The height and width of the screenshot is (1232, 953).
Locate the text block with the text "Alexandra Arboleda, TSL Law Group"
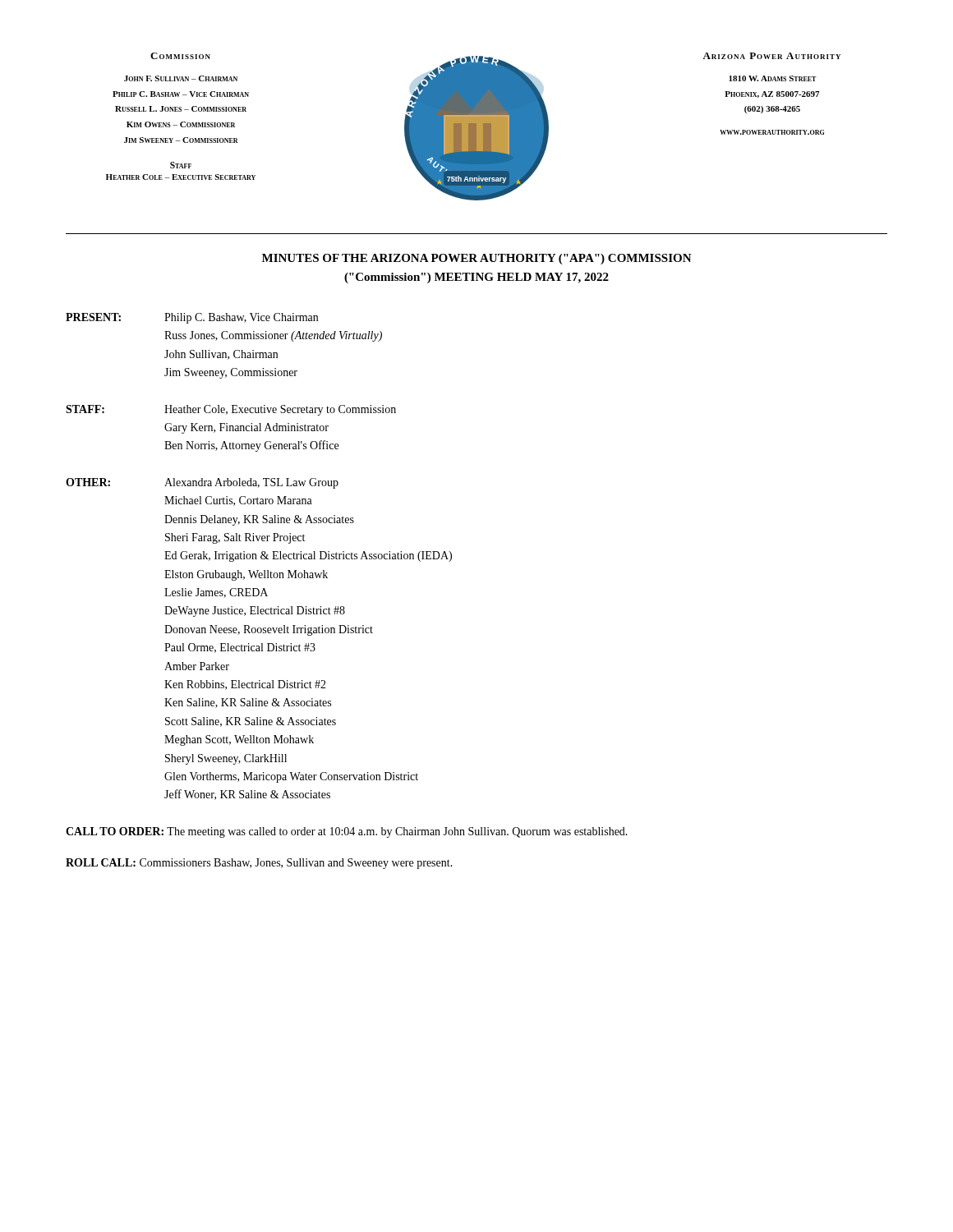308,639
